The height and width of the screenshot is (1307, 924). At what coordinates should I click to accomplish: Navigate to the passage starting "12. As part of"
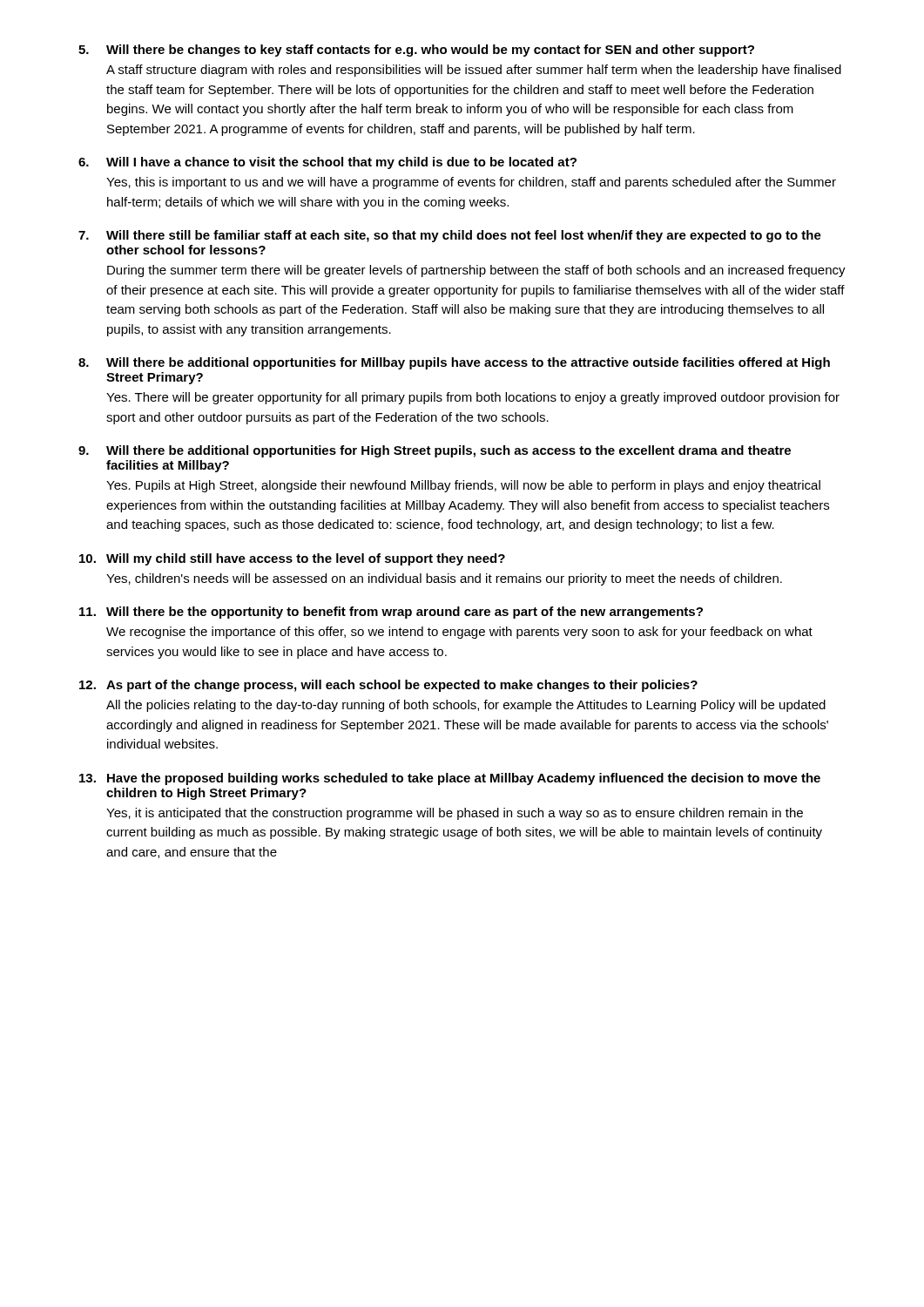(462, 716)
